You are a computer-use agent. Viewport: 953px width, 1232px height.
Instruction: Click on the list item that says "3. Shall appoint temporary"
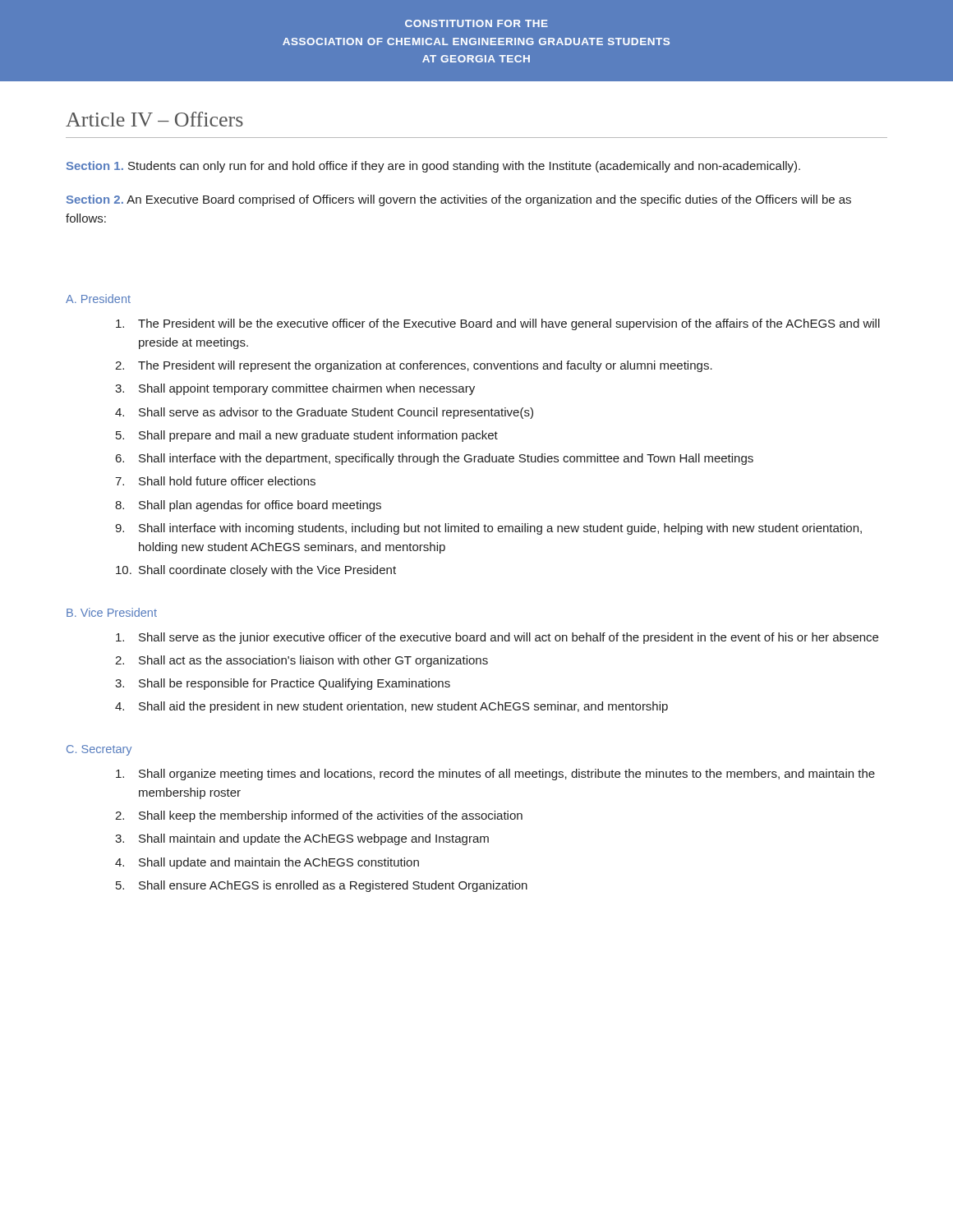295,389
